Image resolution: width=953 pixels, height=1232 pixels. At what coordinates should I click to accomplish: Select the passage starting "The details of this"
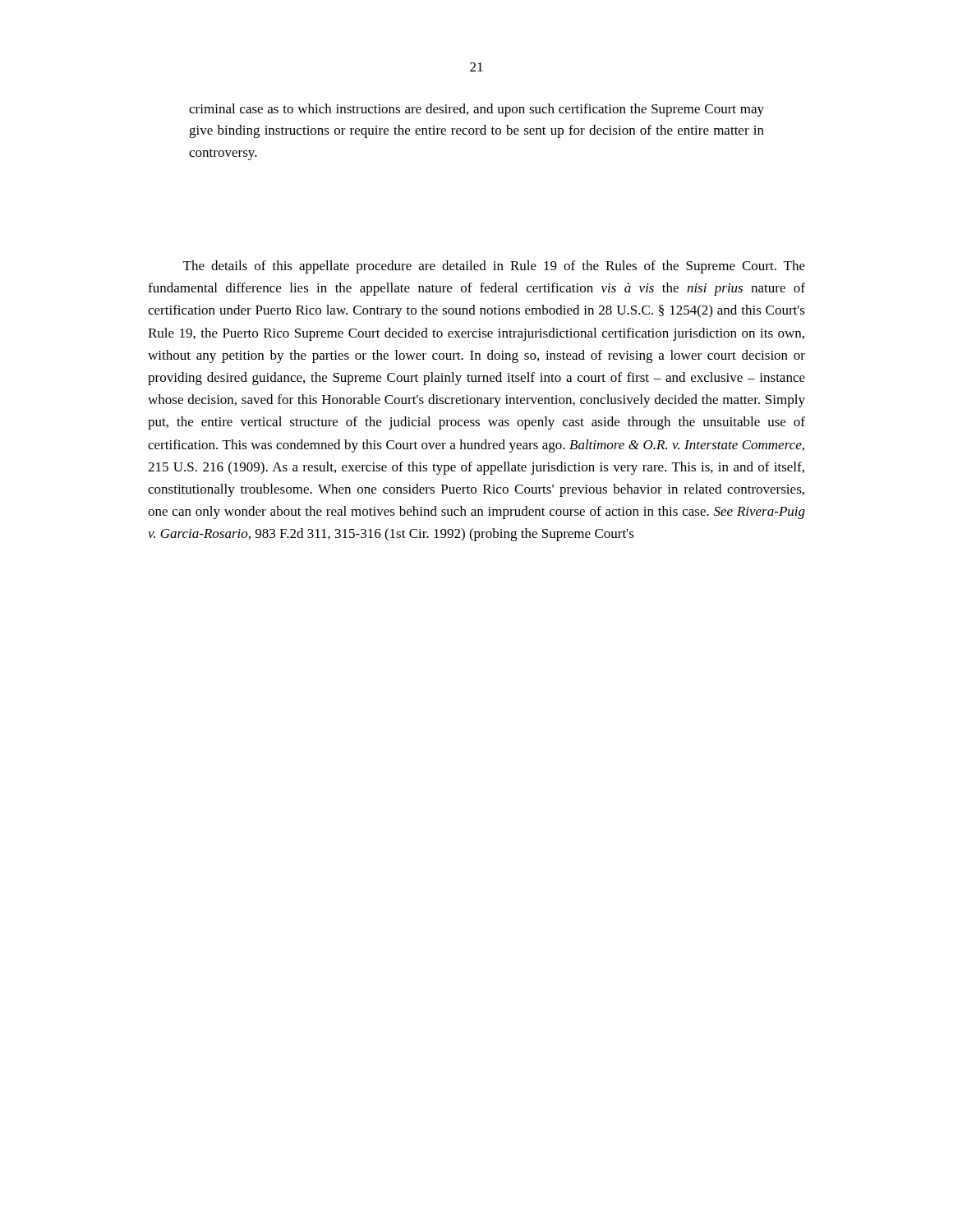tap(476, 400)
